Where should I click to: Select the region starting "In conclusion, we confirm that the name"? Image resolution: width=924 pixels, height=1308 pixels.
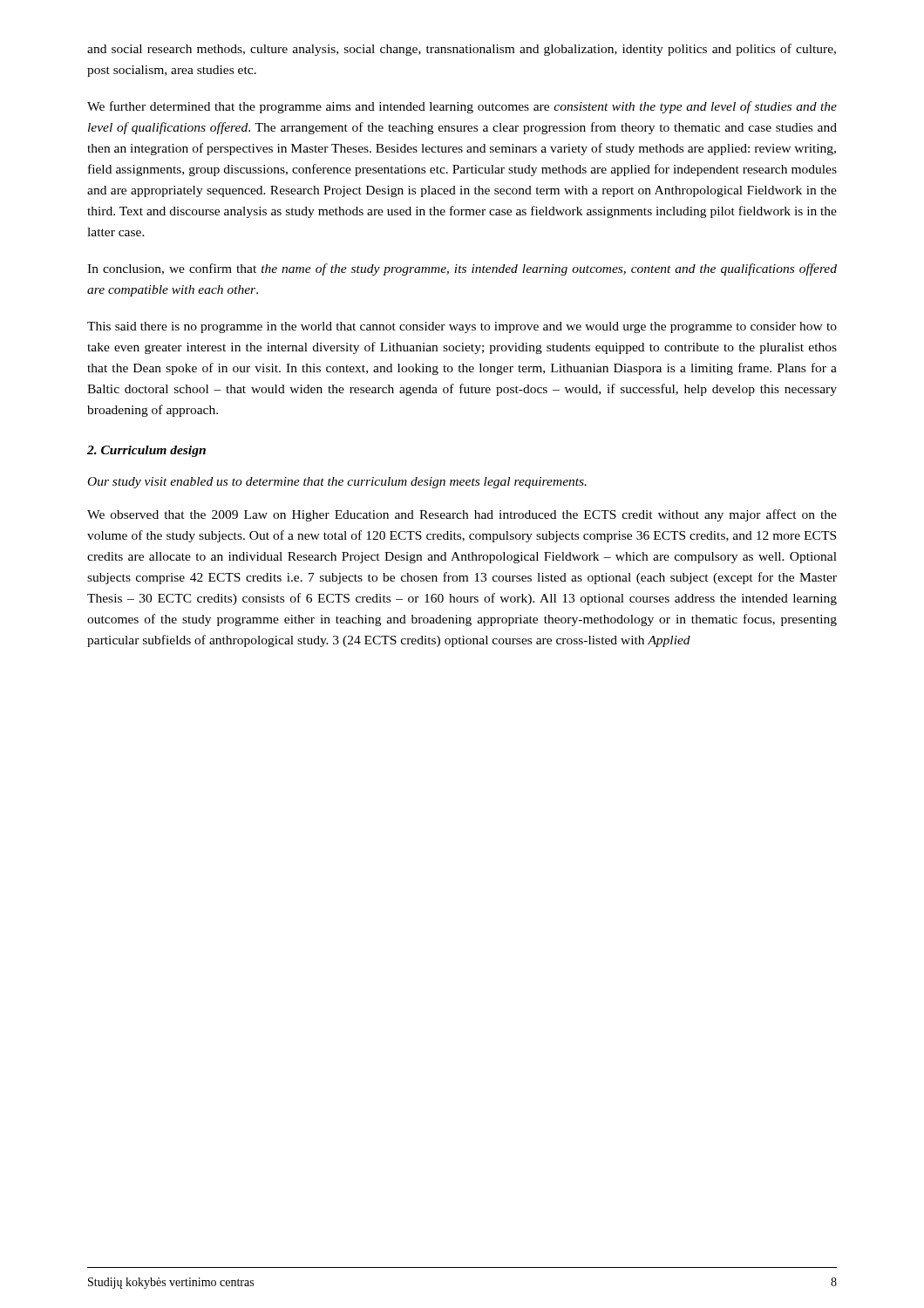462,279
